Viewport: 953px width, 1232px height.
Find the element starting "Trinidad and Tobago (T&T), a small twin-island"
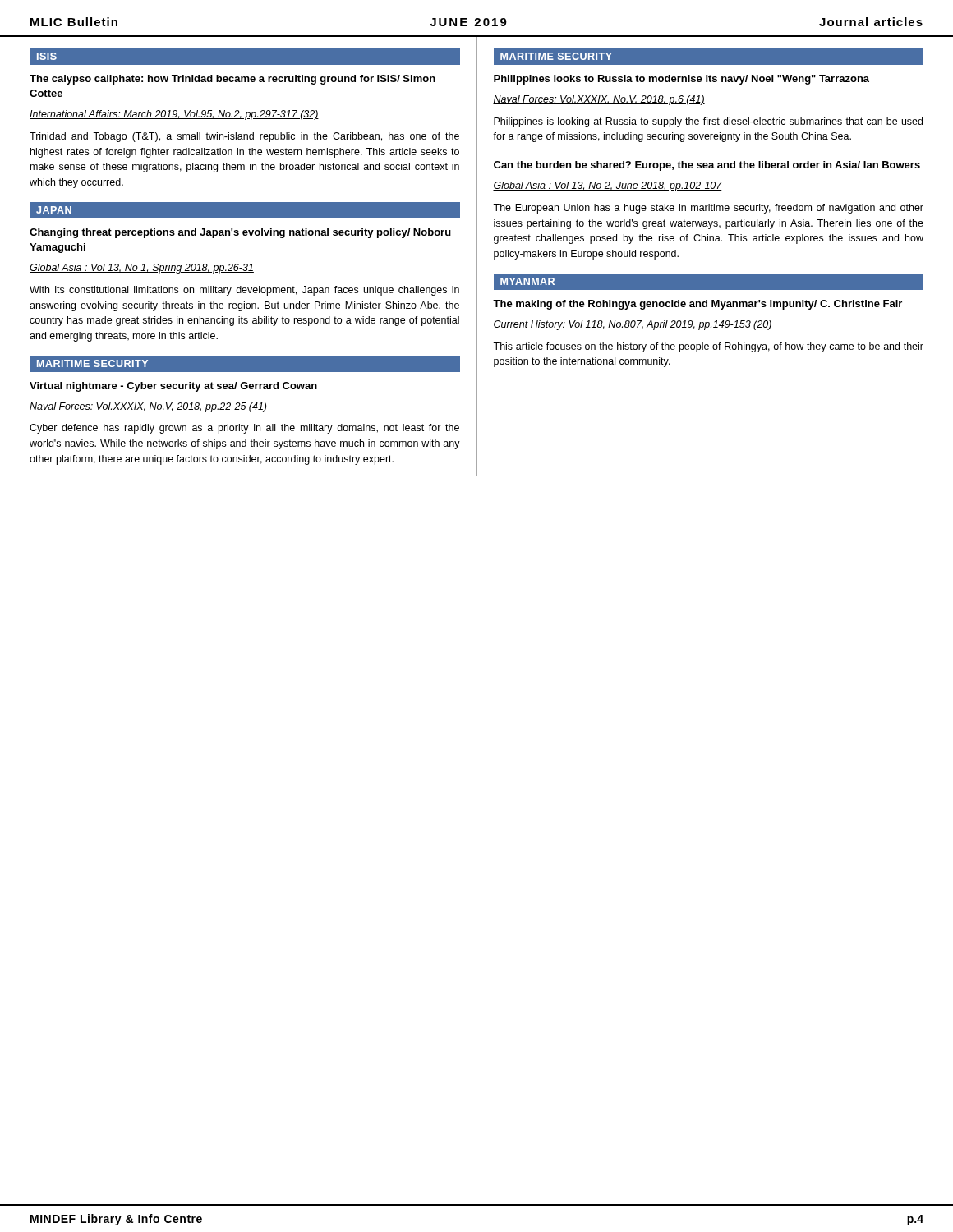245,159
